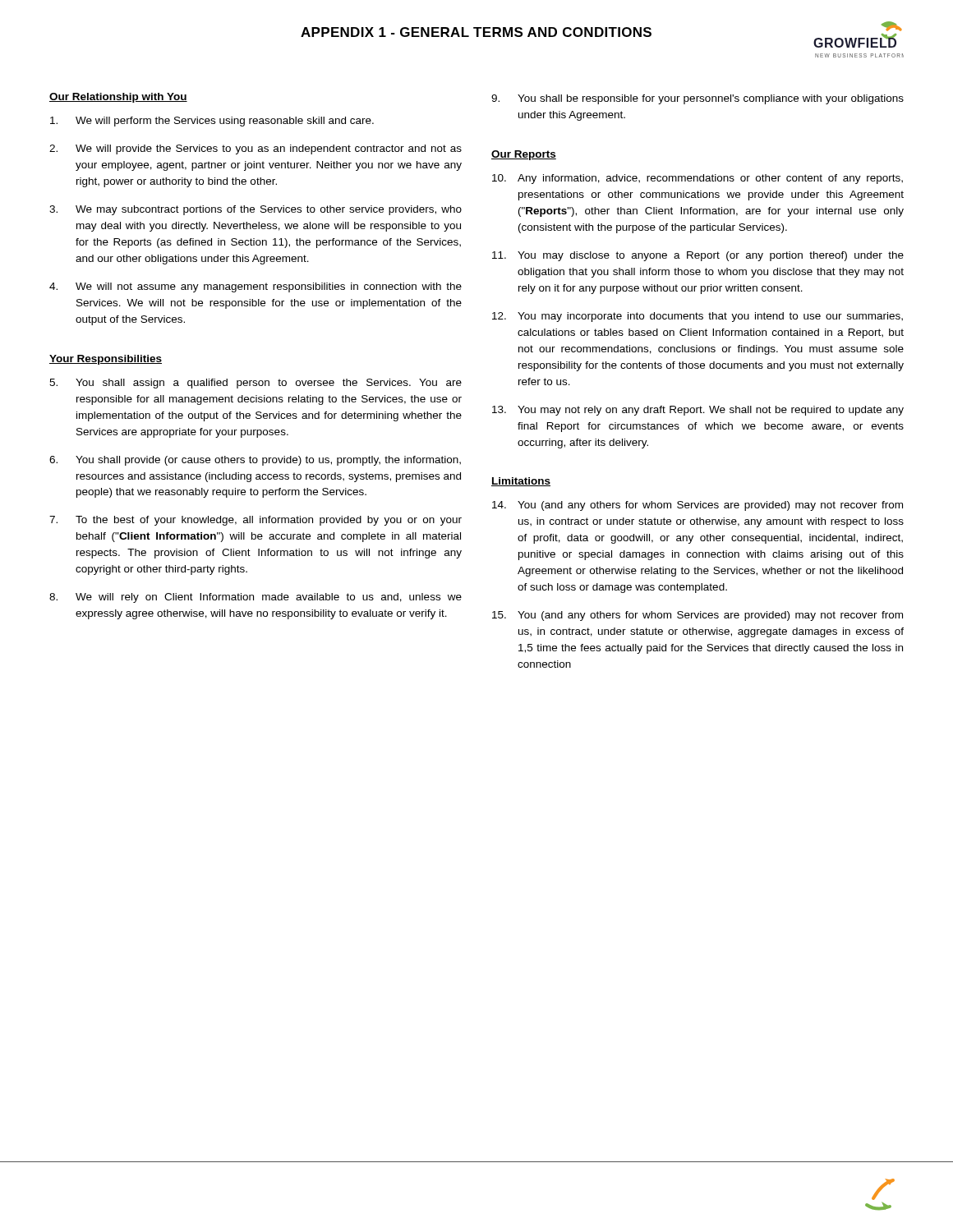Viewport: 953px width, 1232px height.
Task: Locate the text "Our Reports"
Action: pos(524,154)
